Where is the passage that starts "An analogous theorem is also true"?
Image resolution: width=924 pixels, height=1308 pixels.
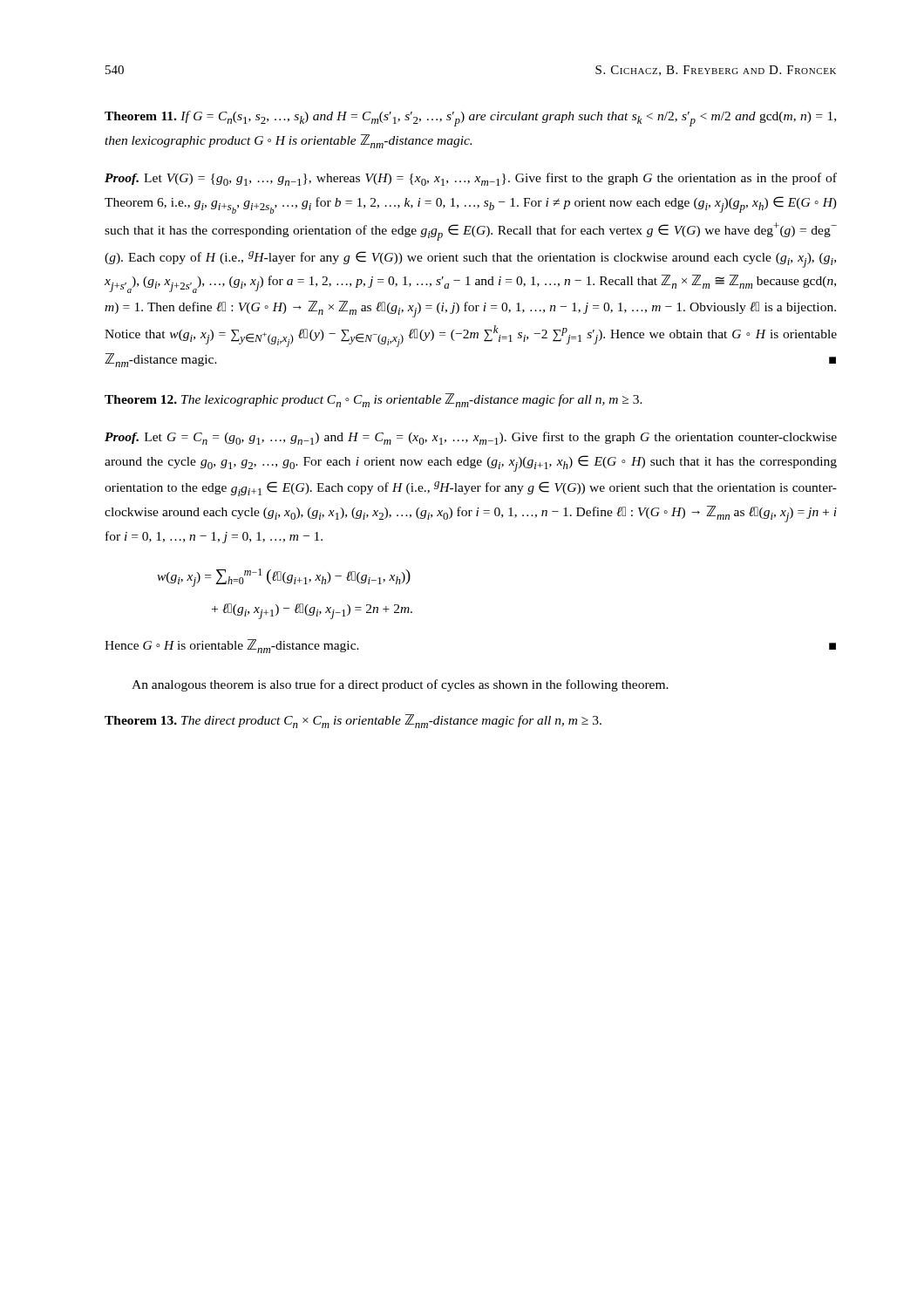click(x=400, y=684)
